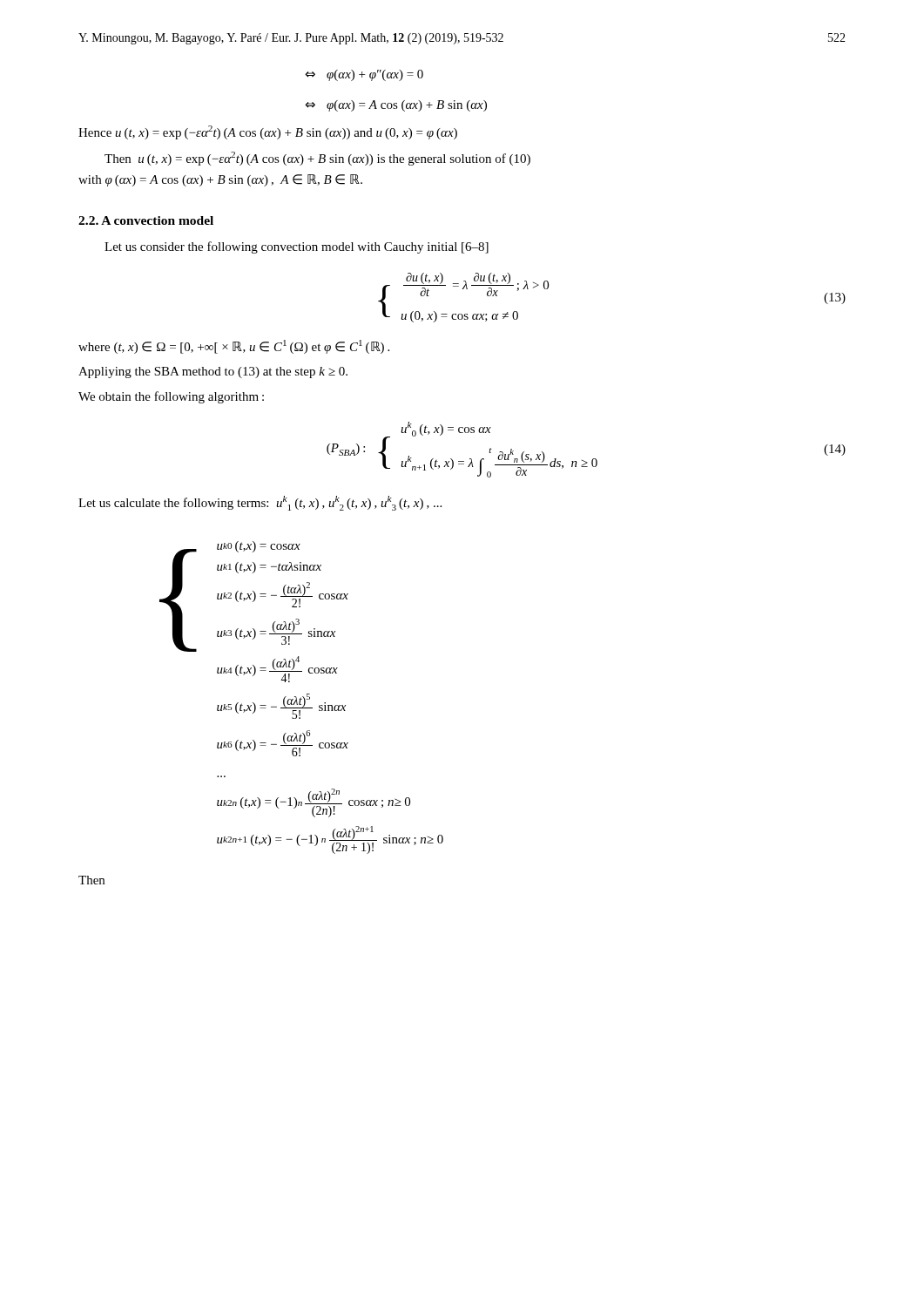Point to the formula beginning "{ ∂u (t, x)"

463,289
